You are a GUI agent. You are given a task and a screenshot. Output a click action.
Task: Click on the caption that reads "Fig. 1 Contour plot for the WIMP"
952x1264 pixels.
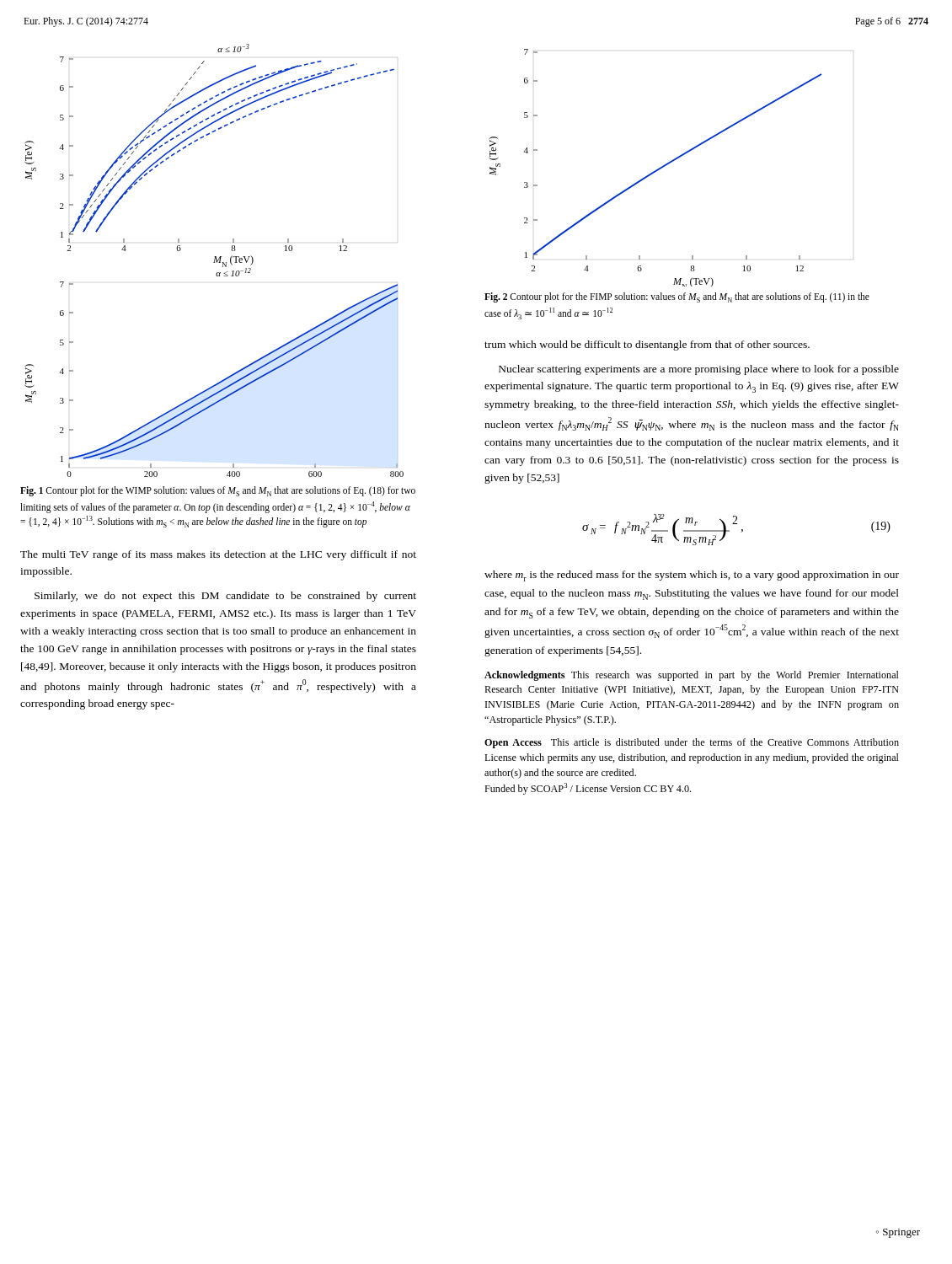[218, 507]
